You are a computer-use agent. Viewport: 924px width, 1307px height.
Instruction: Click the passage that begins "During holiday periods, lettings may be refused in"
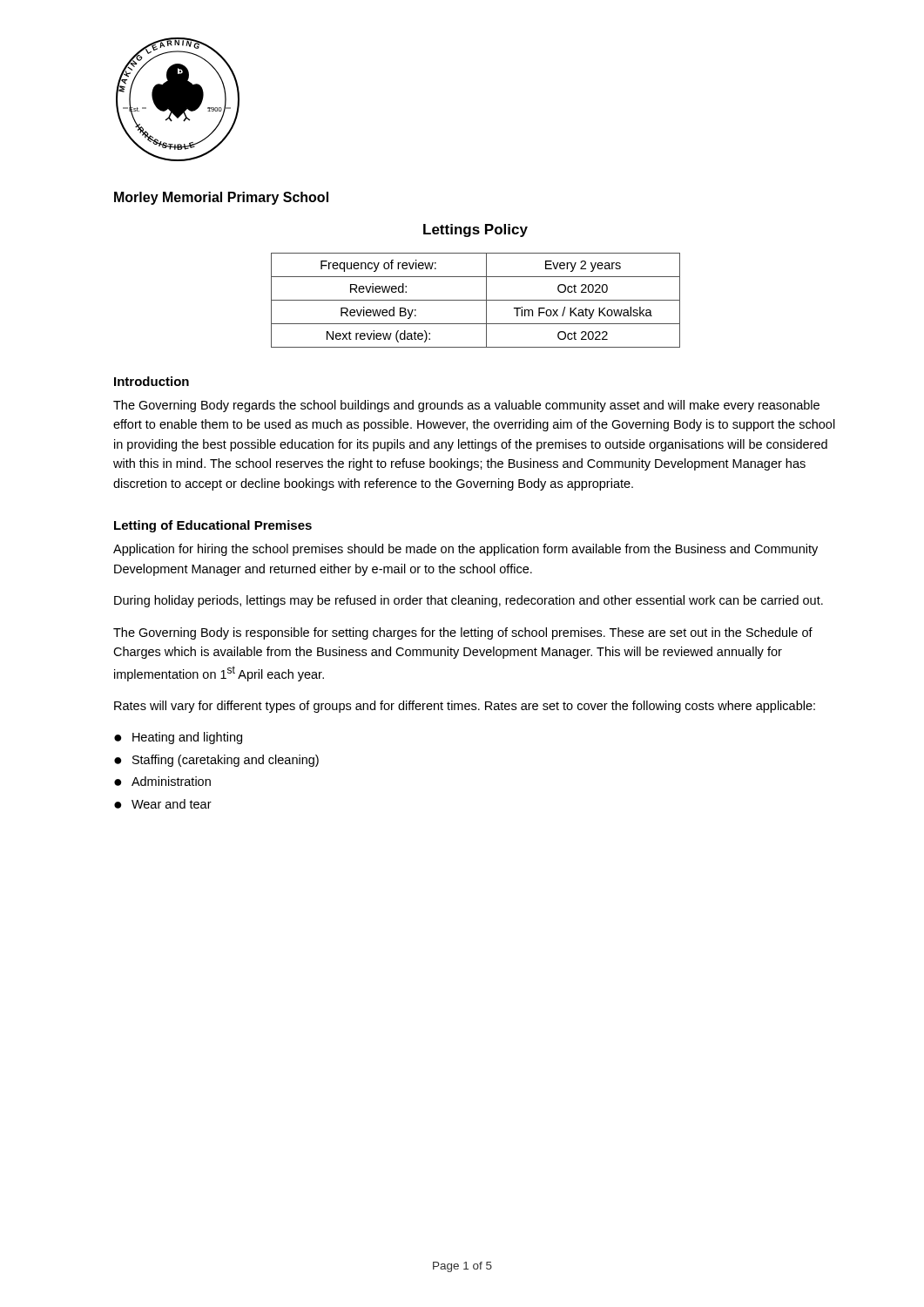[x=468, y=601]
